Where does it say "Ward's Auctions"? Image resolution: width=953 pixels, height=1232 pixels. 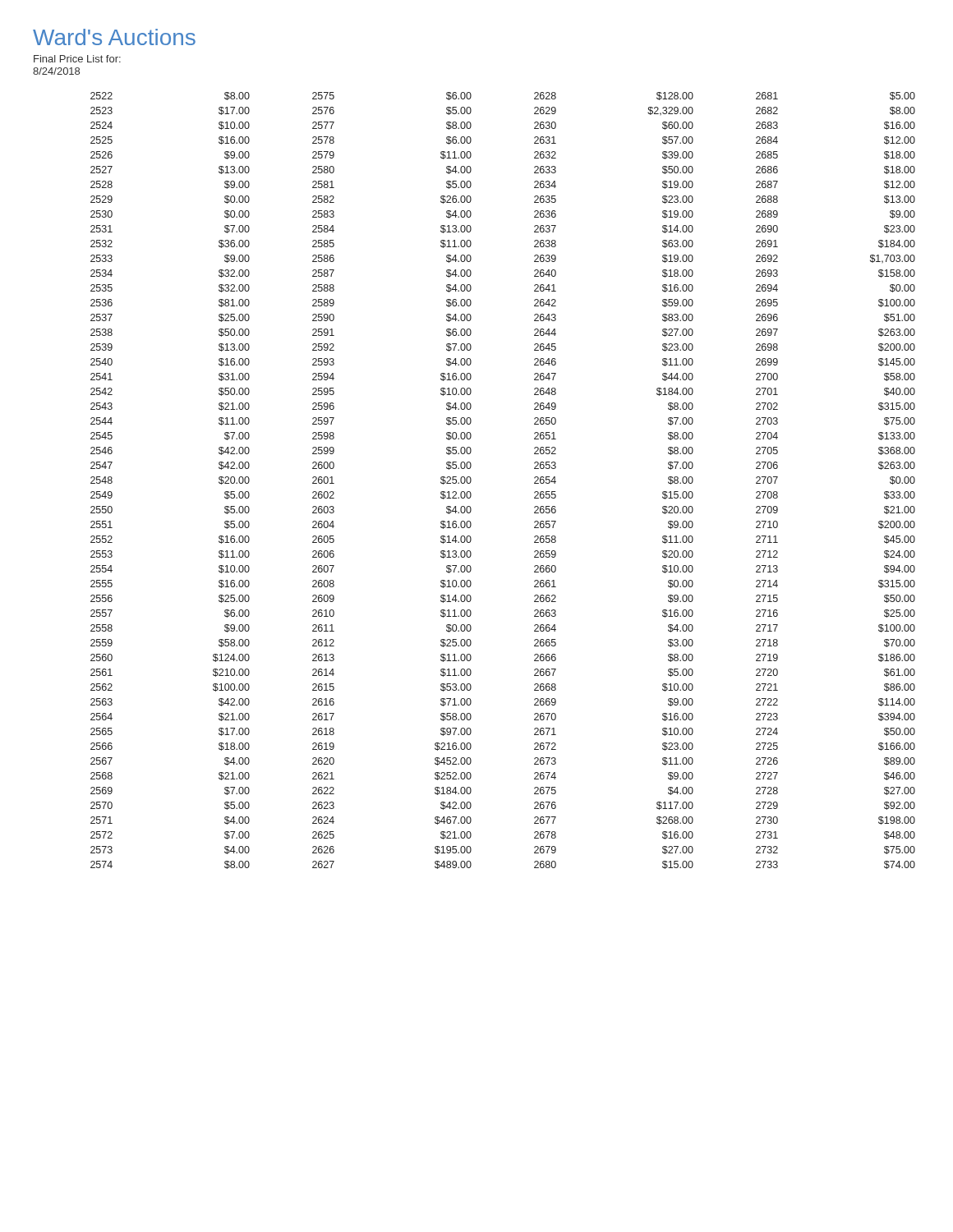[x=115, y=38]
